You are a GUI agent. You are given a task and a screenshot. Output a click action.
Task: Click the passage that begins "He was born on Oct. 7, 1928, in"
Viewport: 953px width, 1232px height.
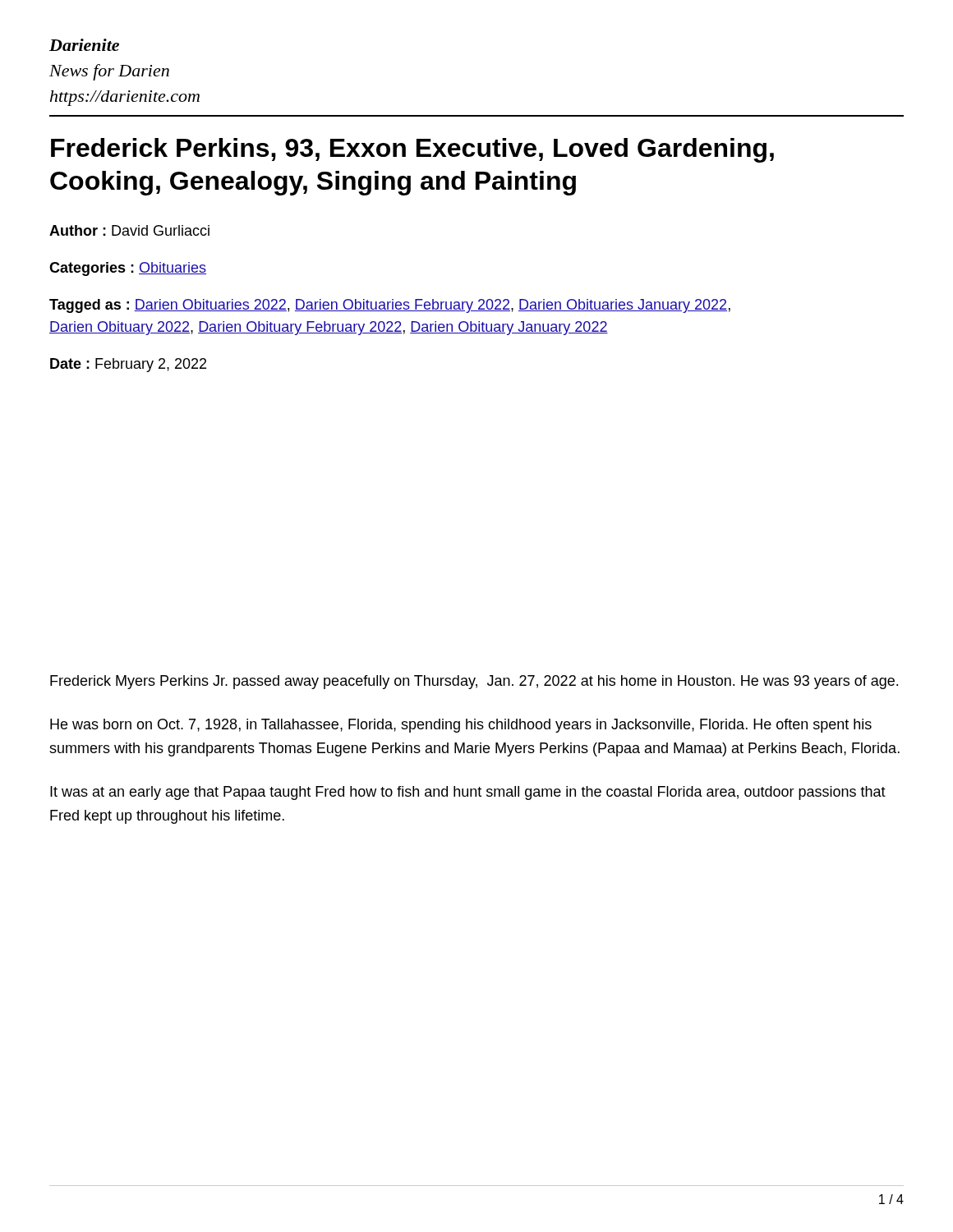pos(475,736)
